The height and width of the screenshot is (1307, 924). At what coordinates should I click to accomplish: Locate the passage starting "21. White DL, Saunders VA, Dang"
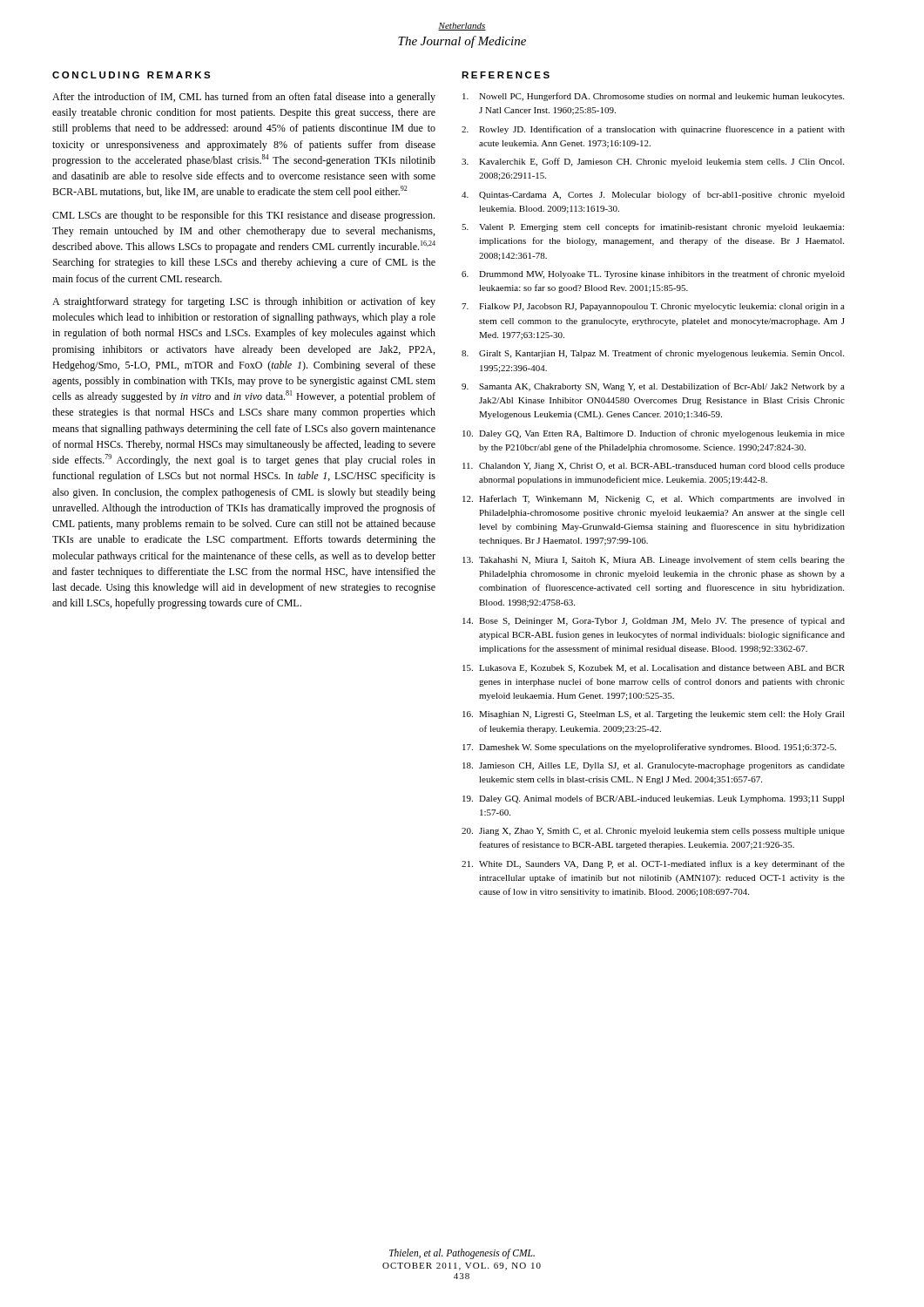coord(653,878)
